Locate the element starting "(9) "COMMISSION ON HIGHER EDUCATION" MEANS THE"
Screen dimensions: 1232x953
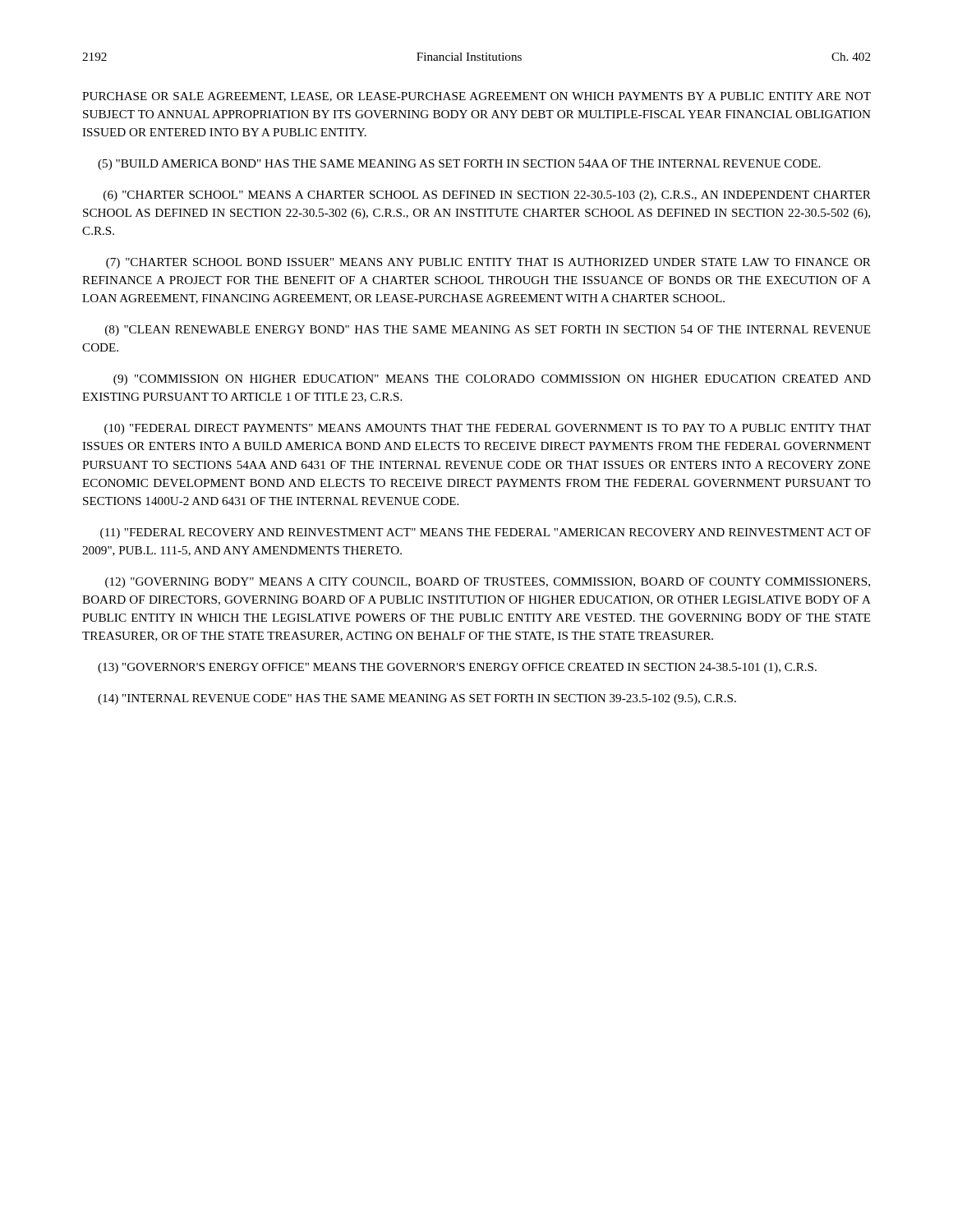(x=476, y=388)
